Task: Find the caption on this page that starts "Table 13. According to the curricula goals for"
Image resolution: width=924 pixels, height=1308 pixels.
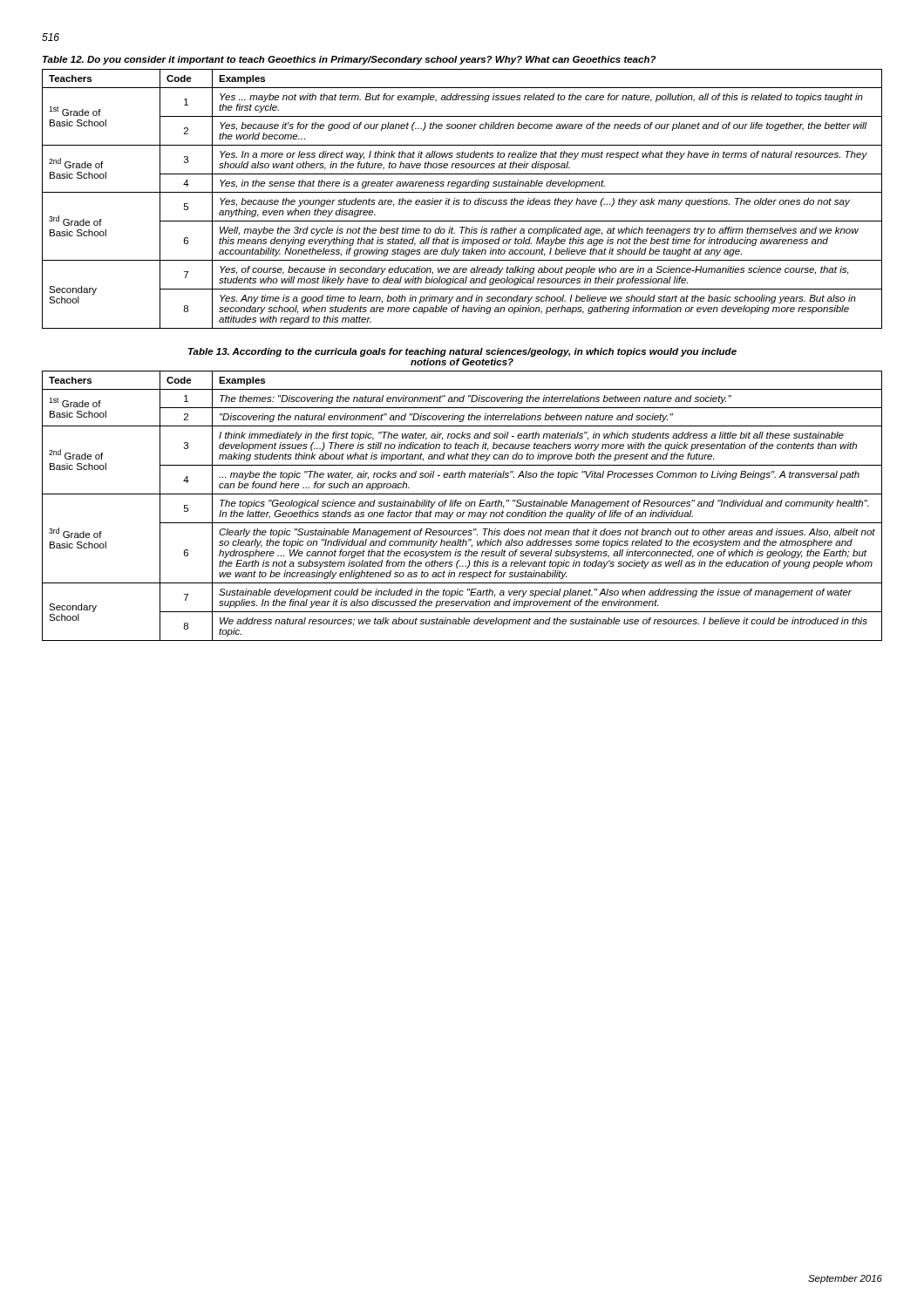Action: coord(462,357)
